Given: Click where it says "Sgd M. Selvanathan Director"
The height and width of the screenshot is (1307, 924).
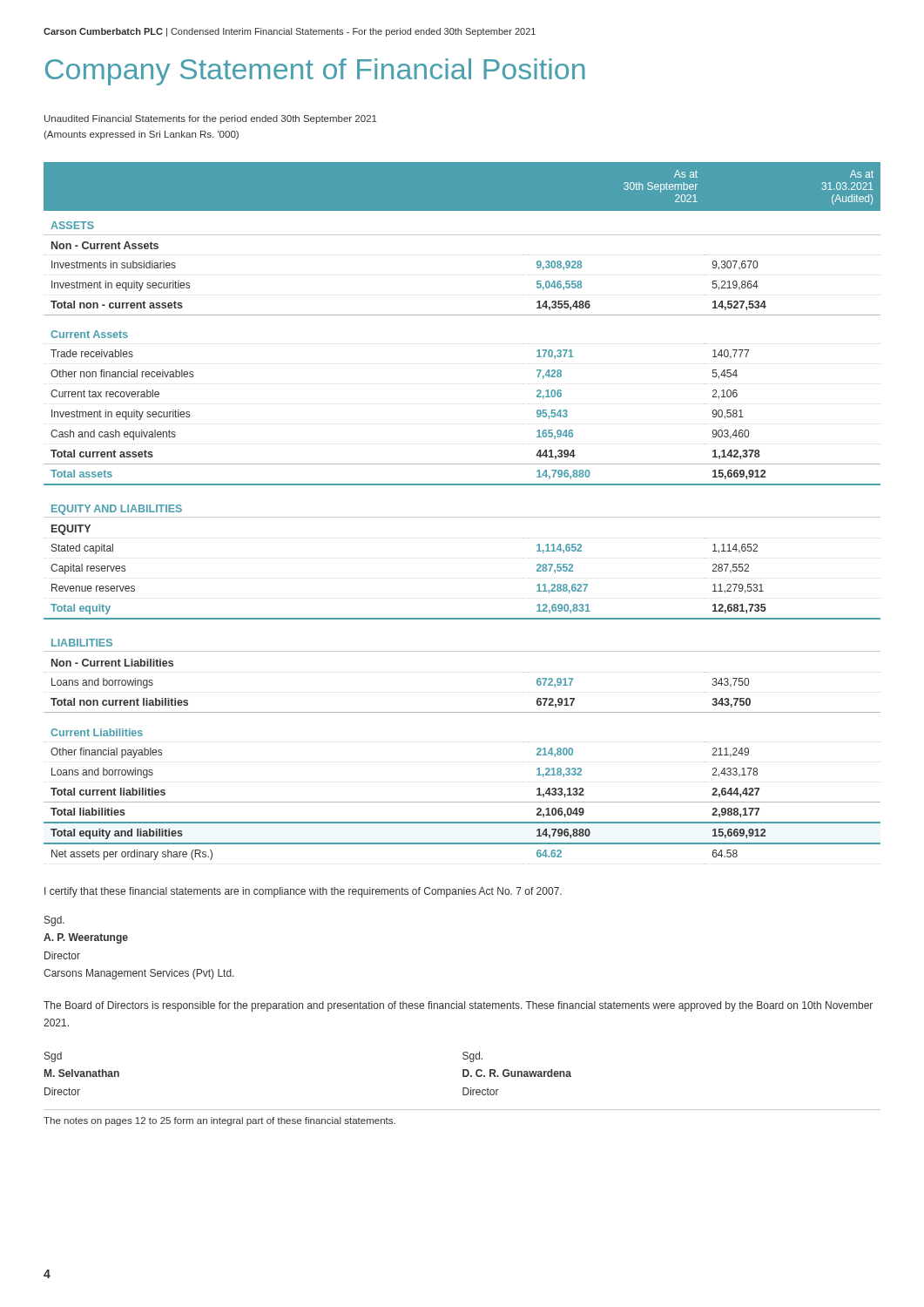Looking at the screenshot, I should (82, 1074).
